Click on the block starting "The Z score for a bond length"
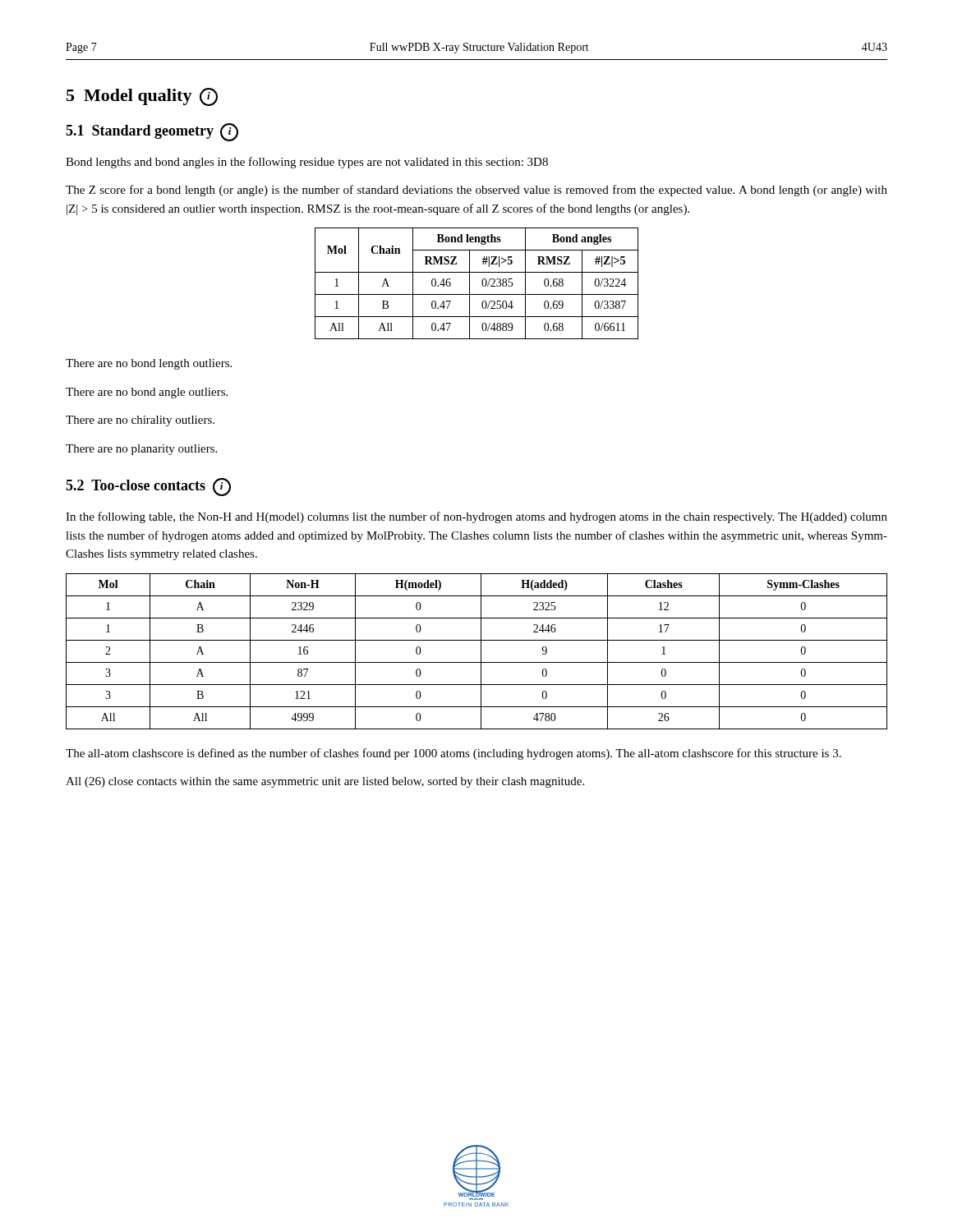The image size is (953, 1232). point(476,199)
